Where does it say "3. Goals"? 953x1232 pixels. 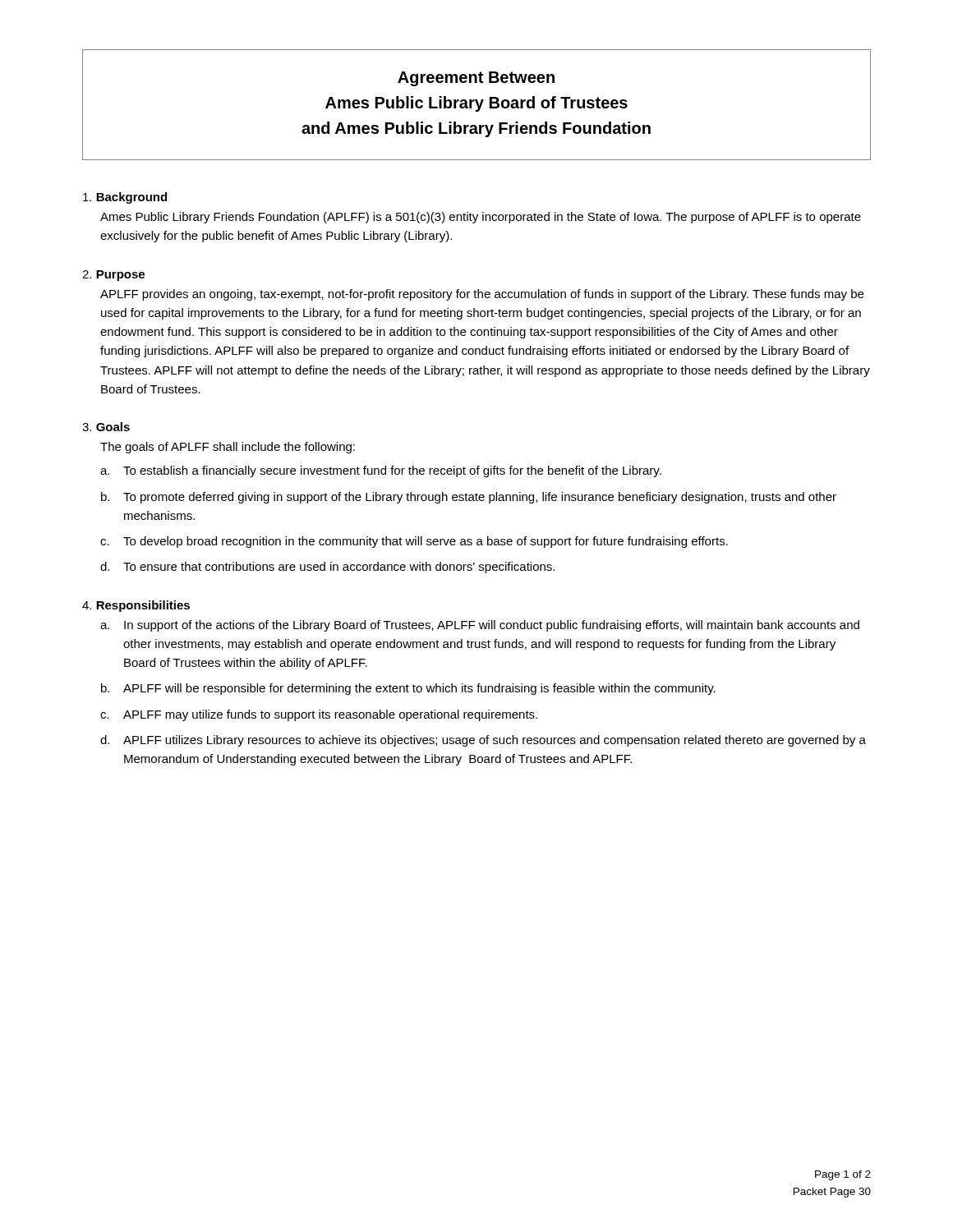pyautogui.click(x=106, y=427)
